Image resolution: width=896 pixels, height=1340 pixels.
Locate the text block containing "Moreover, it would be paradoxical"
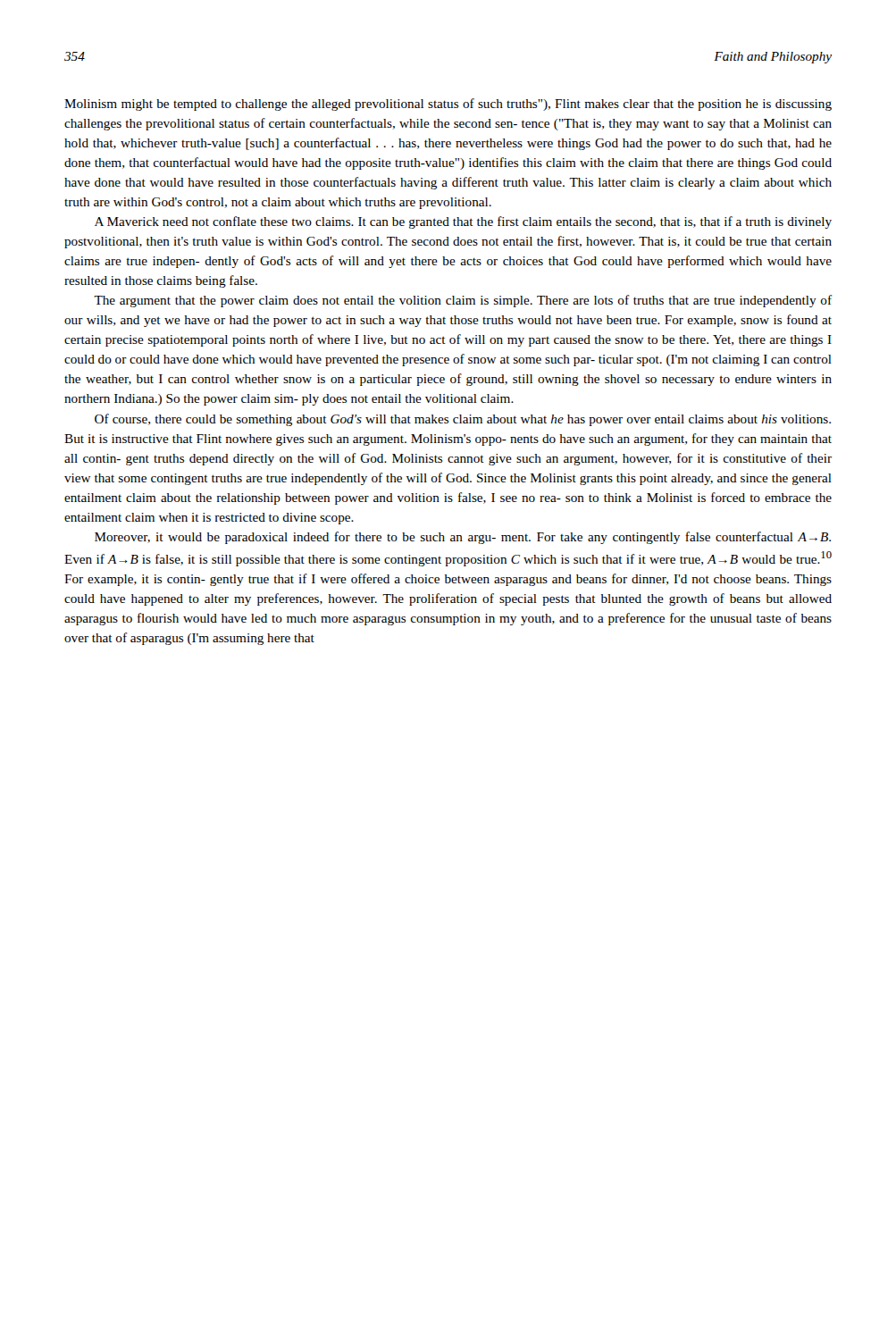click(x=448, y=587)
